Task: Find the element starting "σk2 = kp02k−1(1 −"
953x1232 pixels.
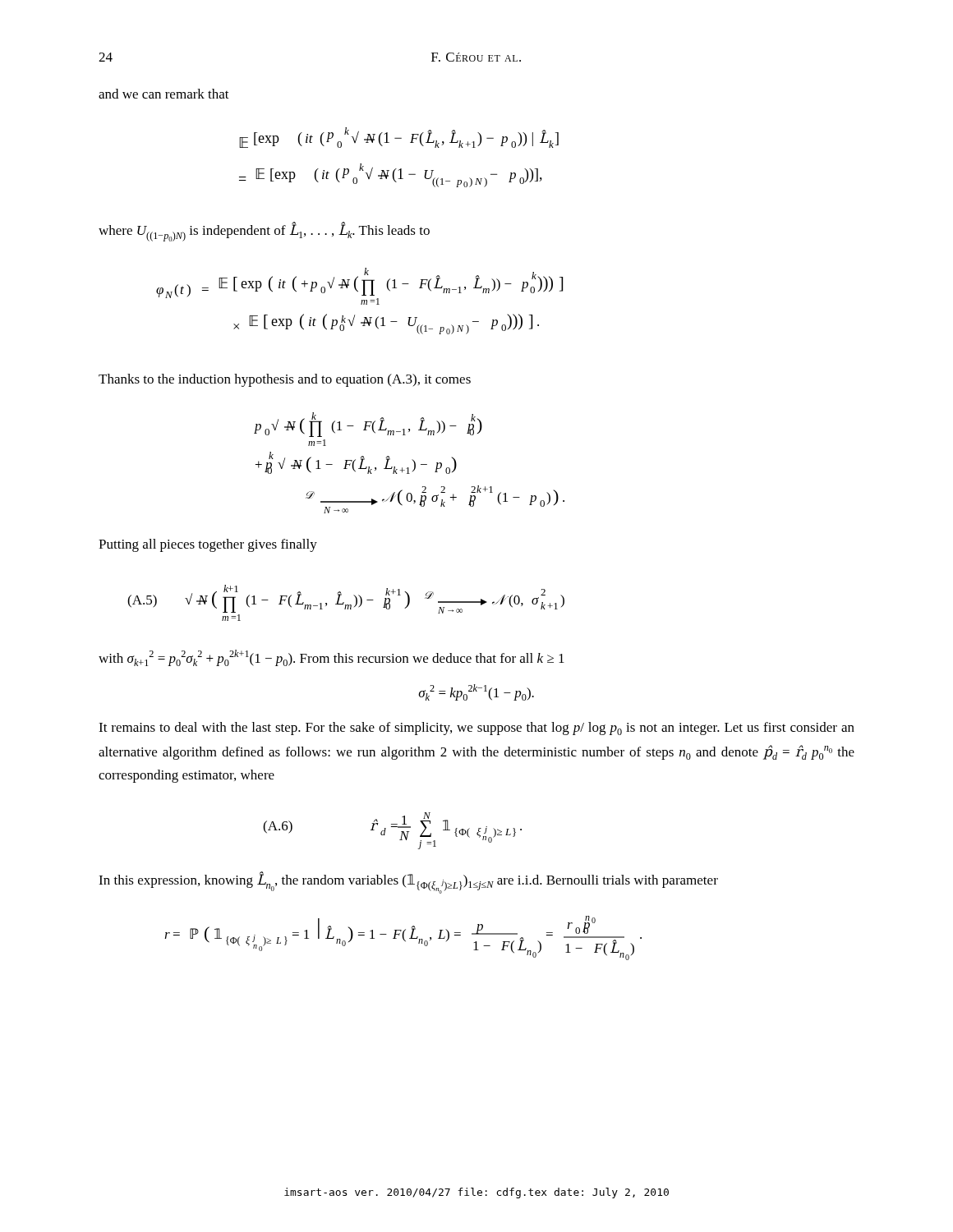Action: pos(476,692)
